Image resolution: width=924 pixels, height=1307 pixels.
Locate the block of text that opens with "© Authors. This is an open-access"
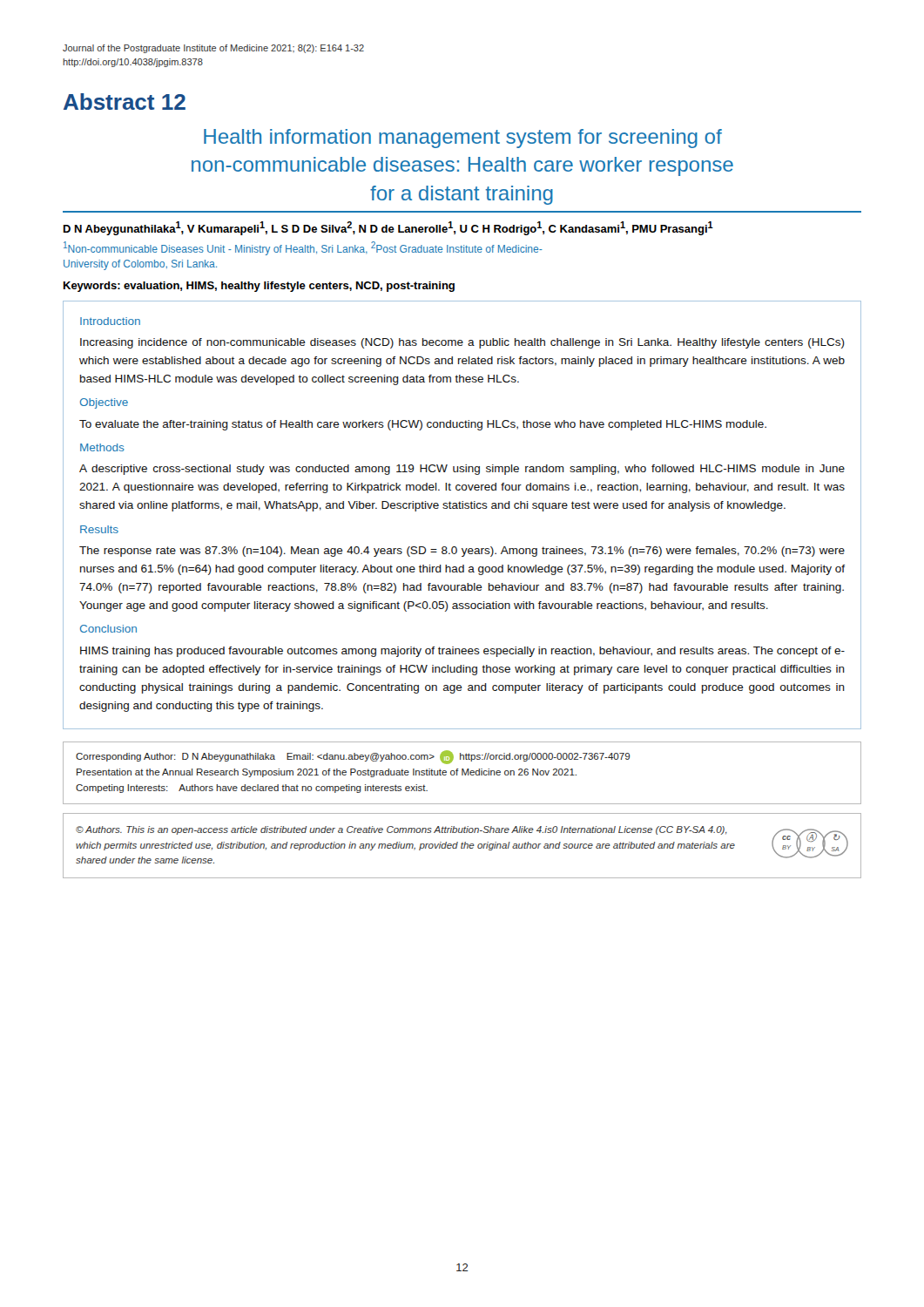coord(462,846)
